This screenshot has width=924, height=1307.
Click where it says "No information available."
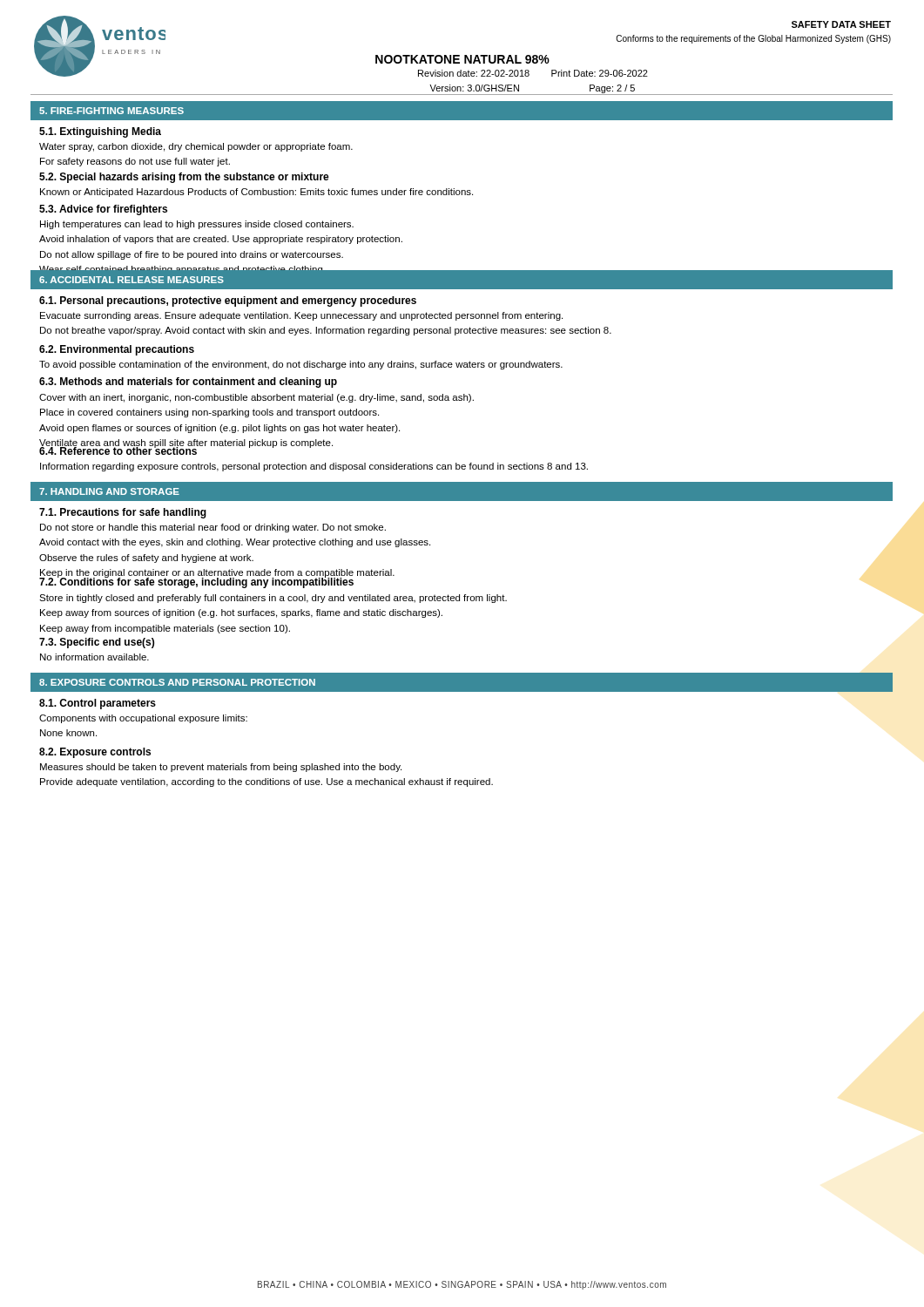coord(94,657)
